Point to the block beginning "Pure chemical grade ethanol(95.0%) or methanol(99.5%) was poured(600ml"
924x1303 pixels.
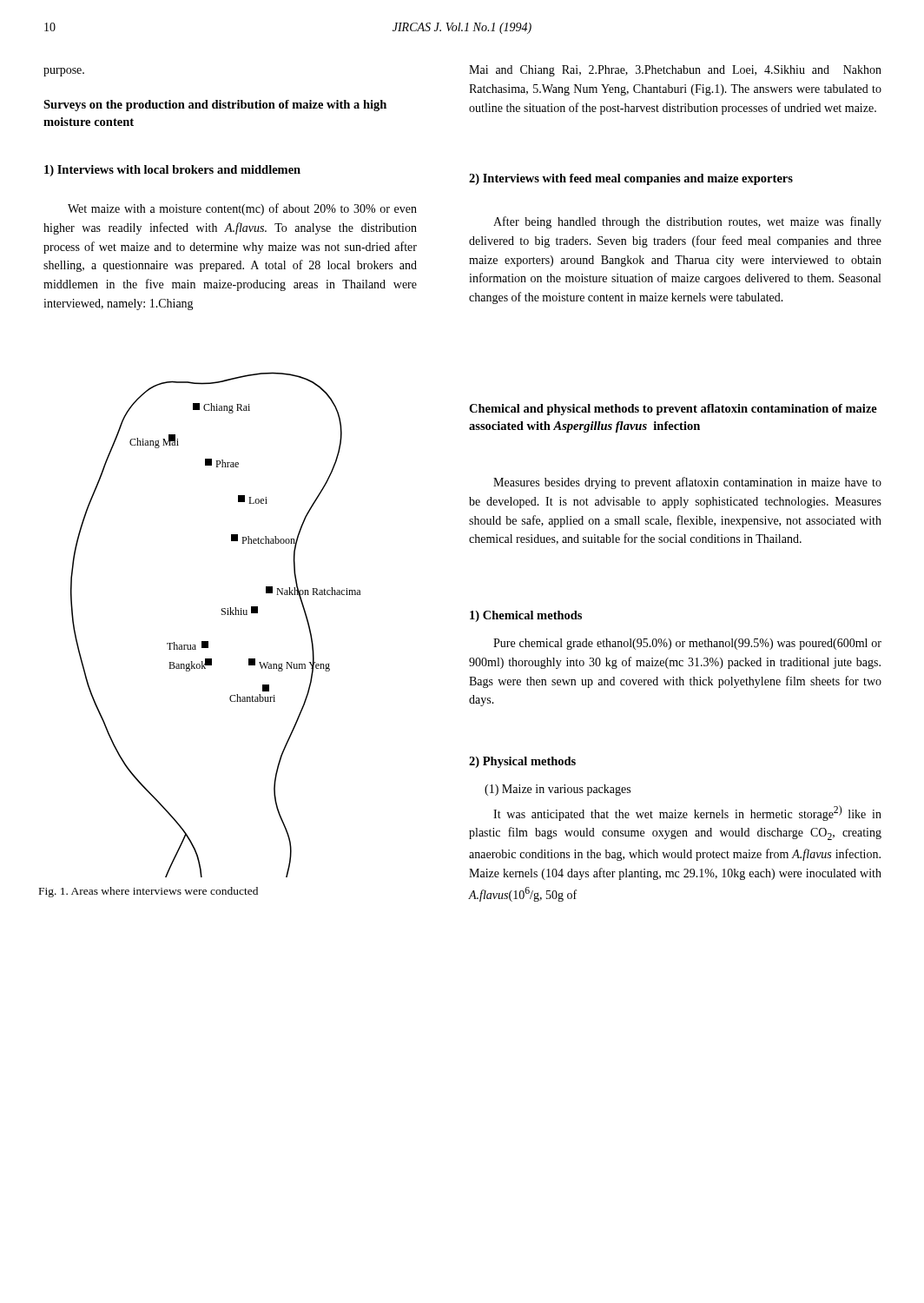click(x=675, y=672)
